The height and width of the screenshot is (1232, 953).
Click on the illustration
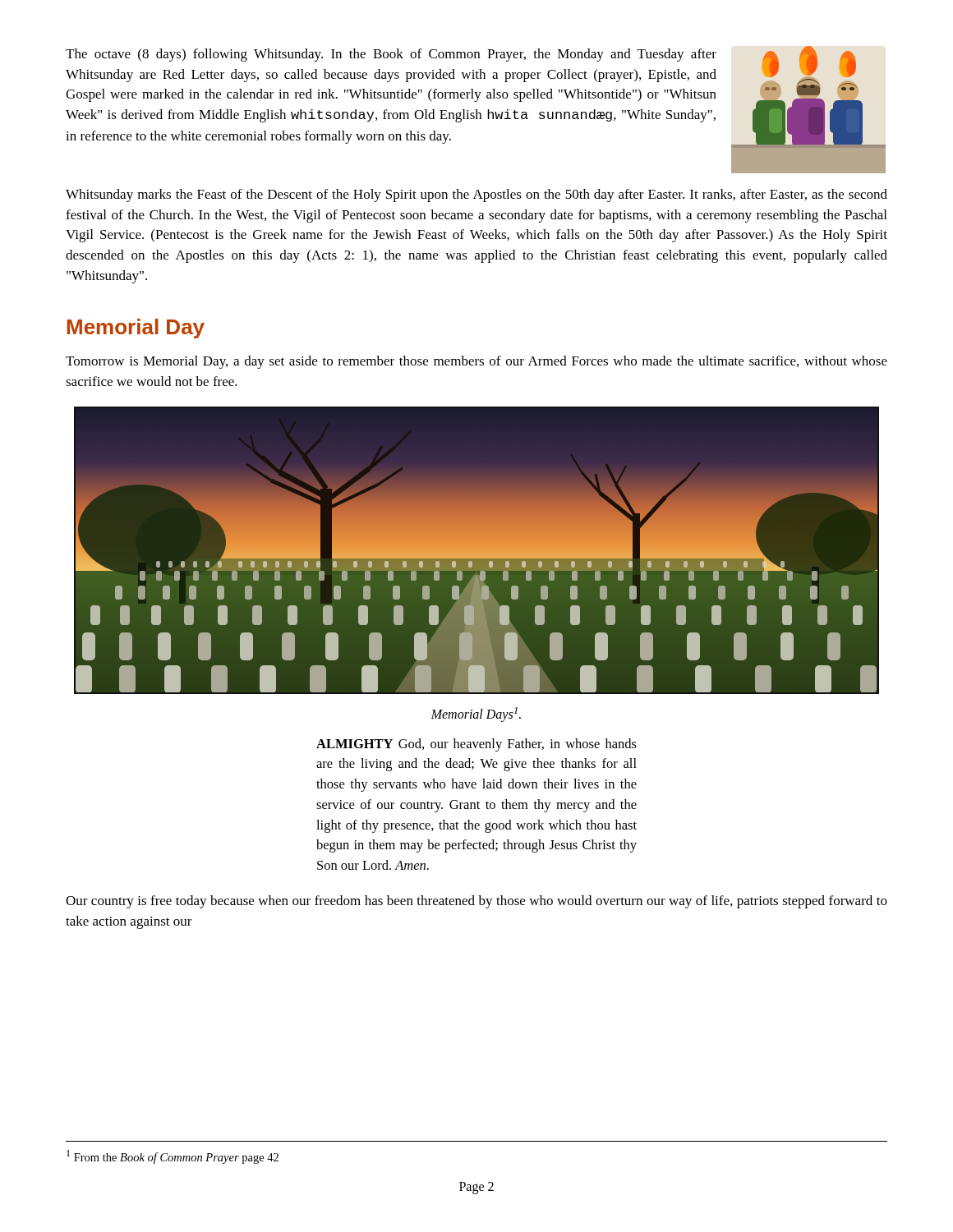[x=809, y=110]
